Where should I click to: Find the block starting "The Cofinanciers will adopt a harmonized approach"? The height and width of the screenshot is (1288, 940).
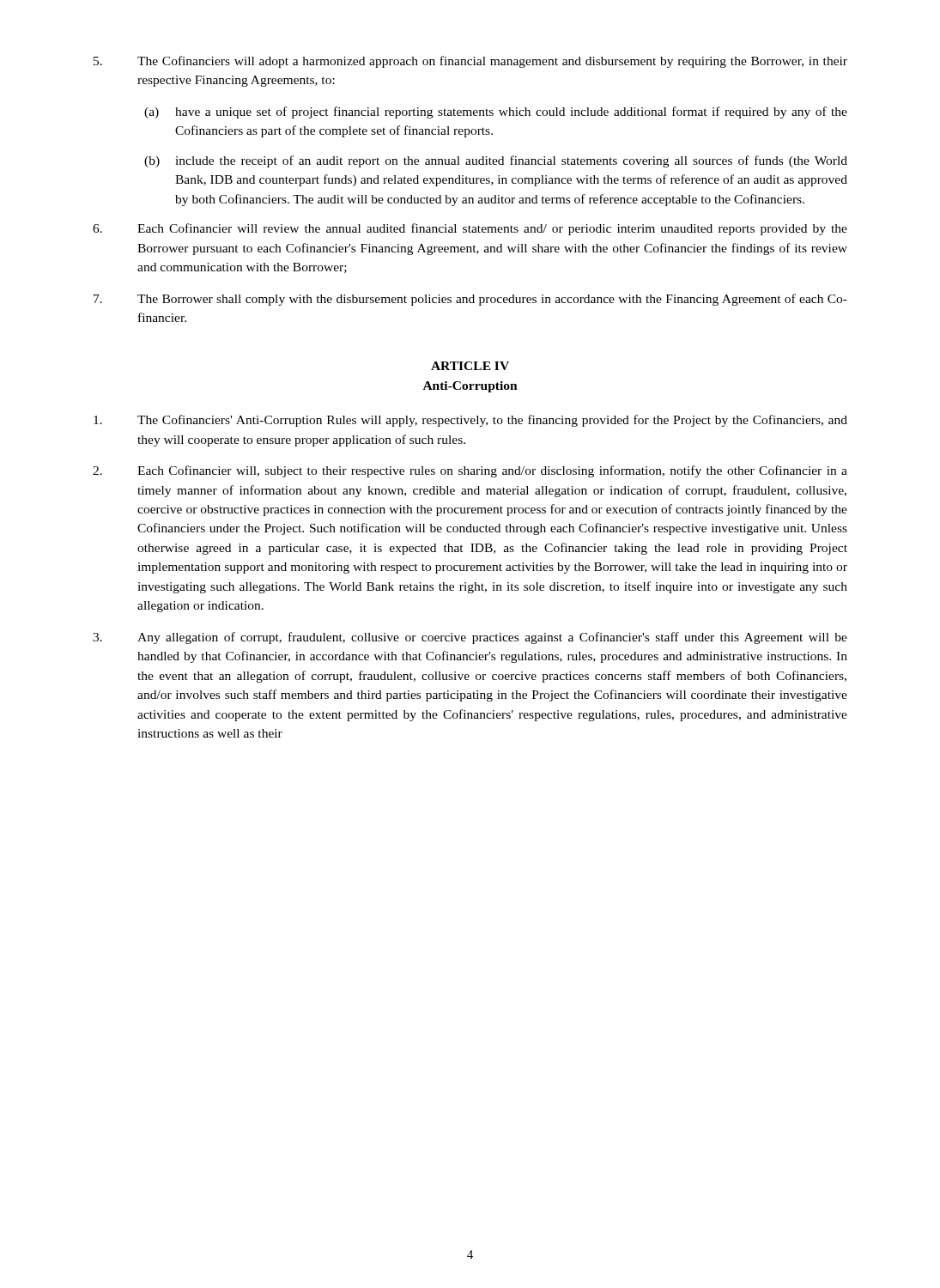(x=470, y=71)
